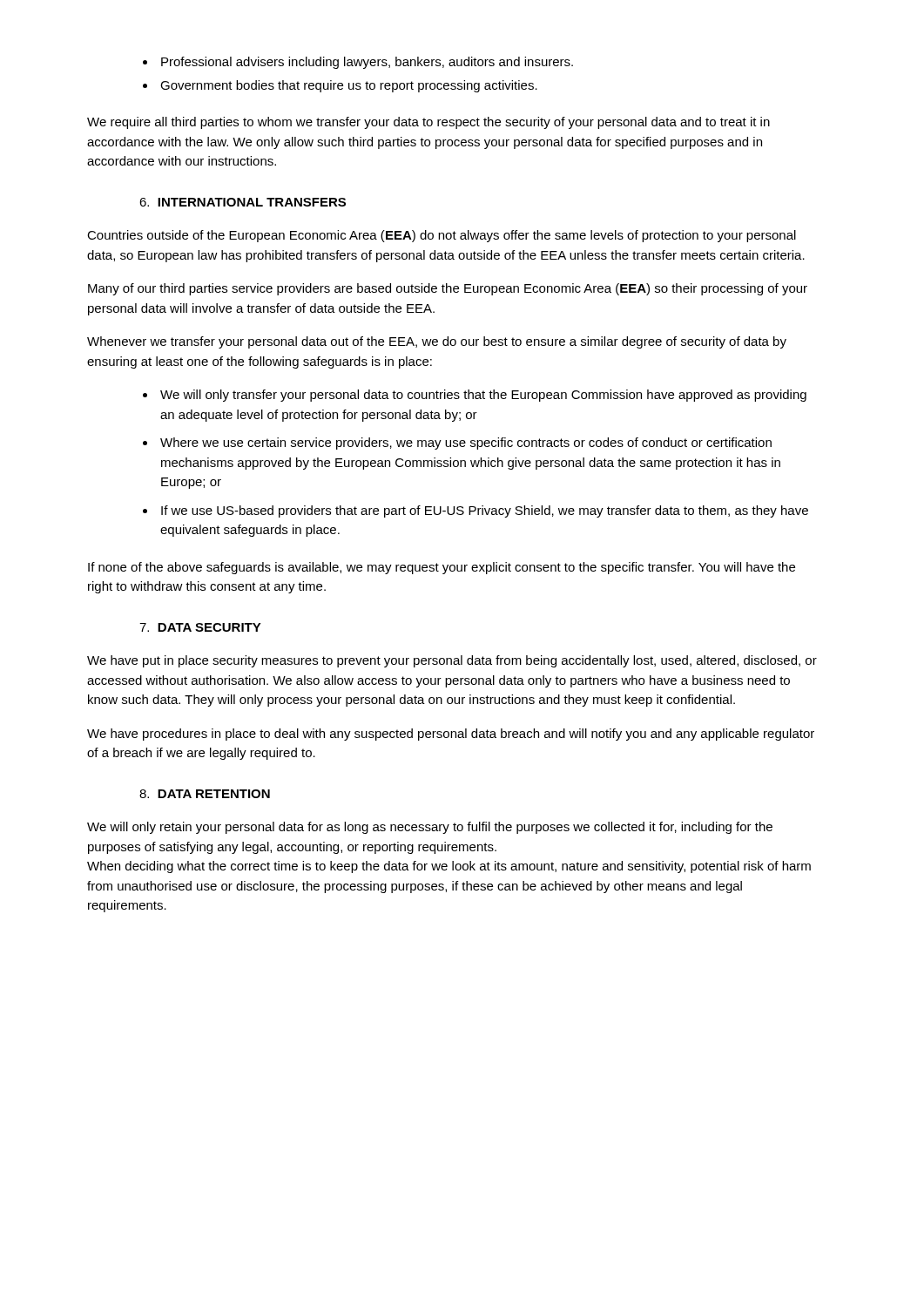The image size is (924, 1307).
Task: Locate the passage starting "If none of"
Action: point(441,576)
